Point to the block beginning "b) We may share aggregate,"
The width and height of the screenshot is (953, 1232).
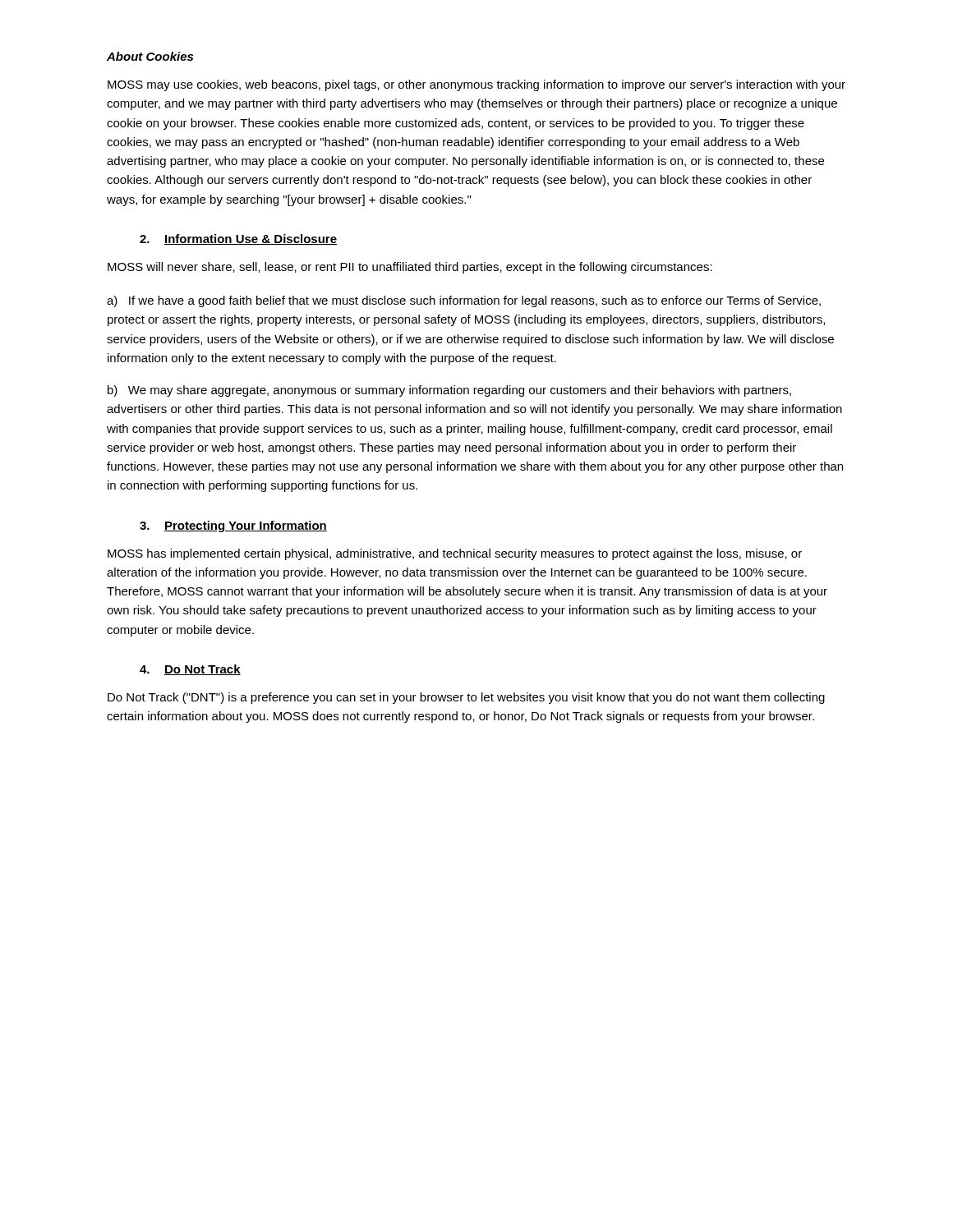pyautogui.click(x=475, y=437)
